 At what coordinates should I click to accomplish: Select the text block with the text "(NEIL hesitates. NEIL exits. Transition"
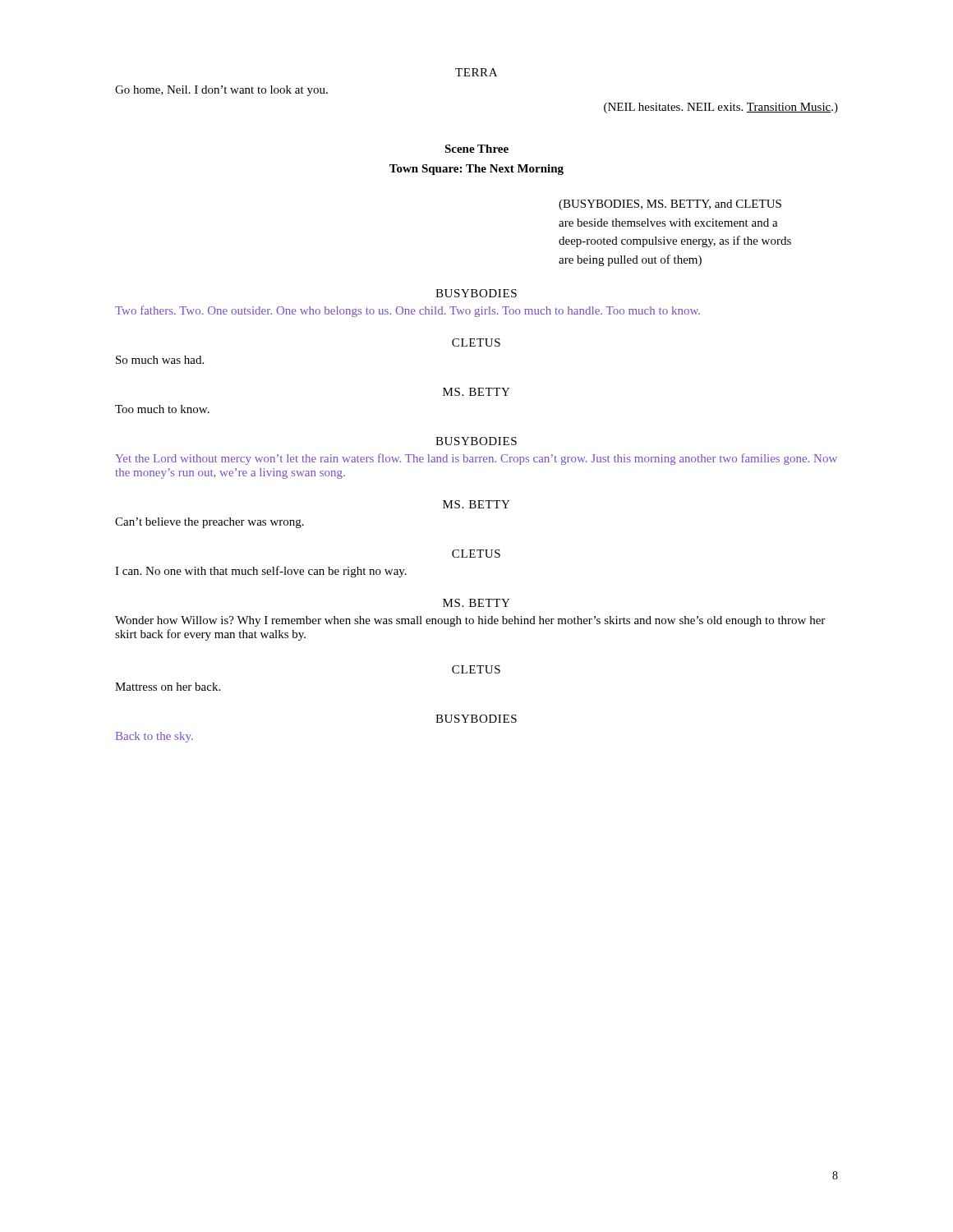721,107
